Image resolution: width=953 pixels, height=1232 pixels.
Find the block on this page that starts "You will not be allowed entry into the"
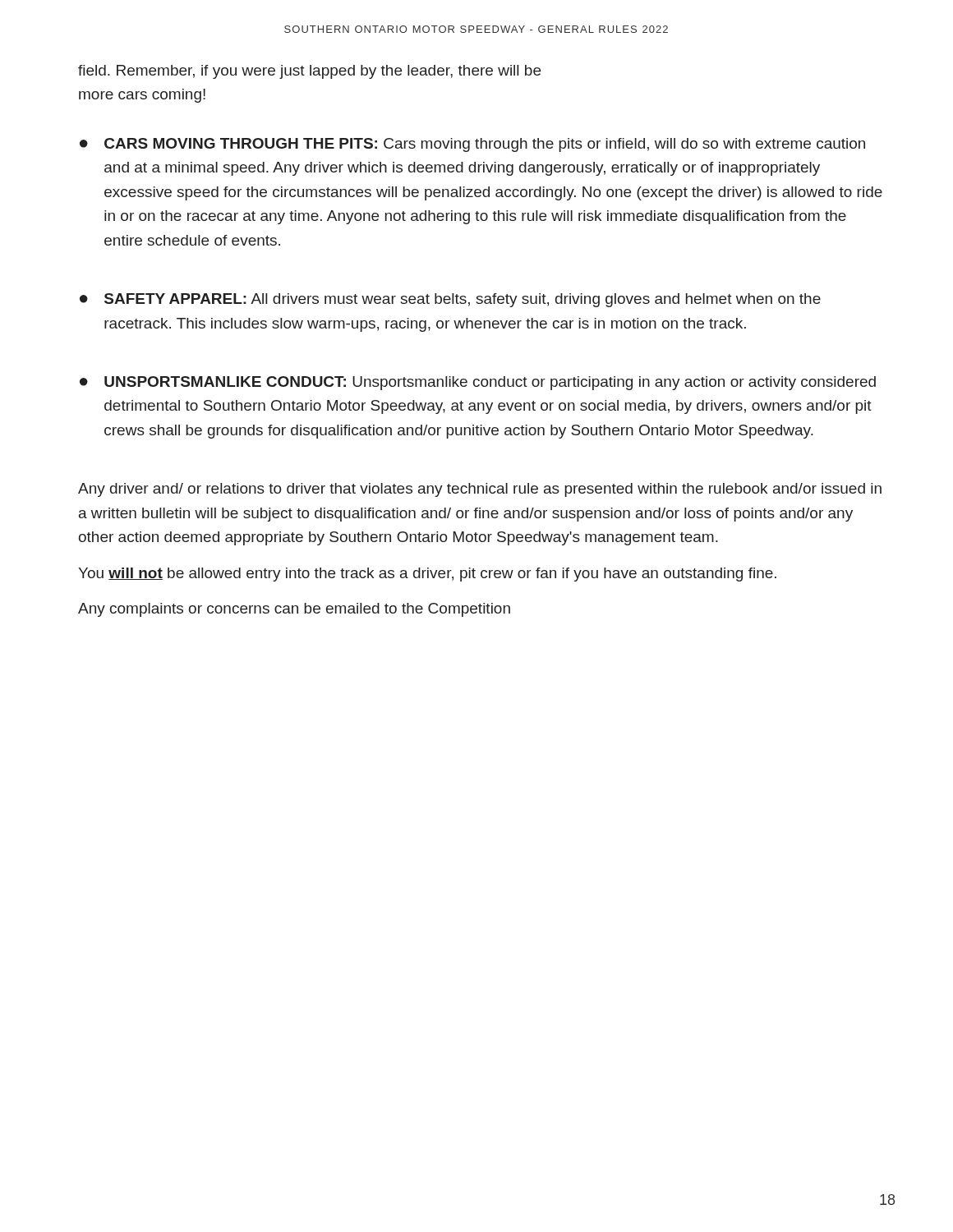pos(428,573)
